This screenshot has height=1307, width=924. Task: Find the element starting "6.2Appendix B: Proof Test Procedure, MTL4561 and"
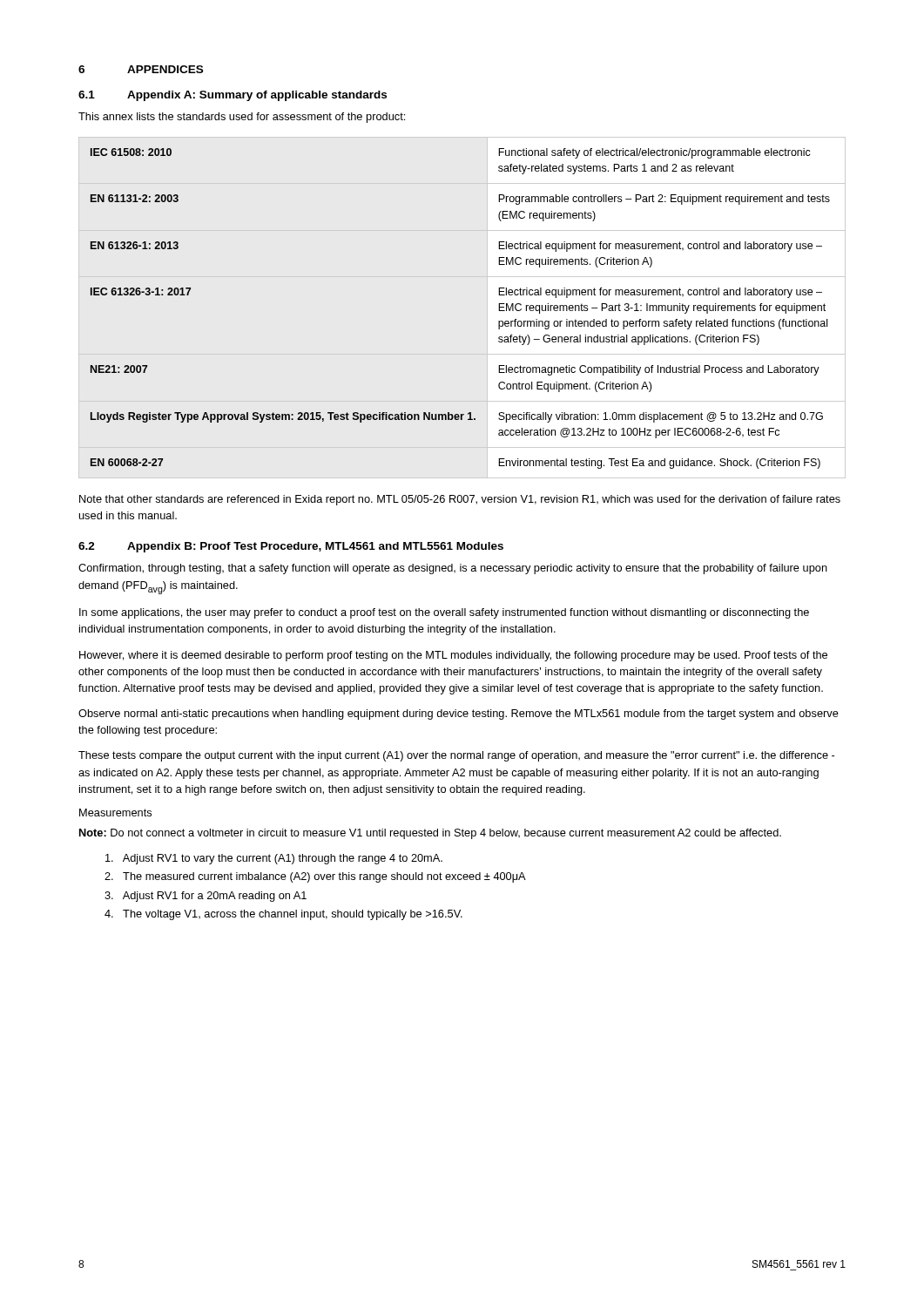[x=291, y=546]
